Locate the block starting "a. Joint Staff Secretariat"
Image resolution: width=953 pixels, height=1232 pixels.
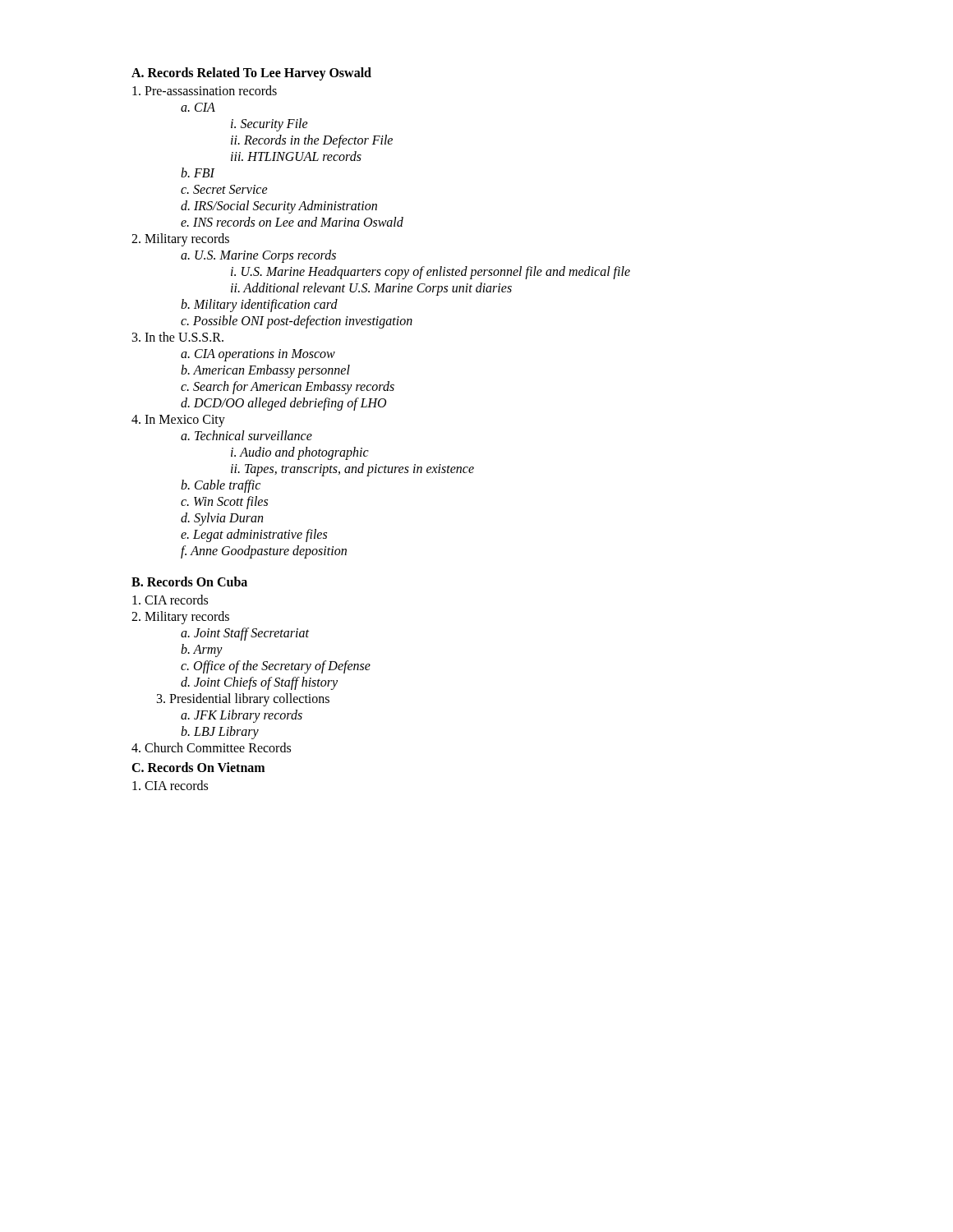[x=245, y=633]
